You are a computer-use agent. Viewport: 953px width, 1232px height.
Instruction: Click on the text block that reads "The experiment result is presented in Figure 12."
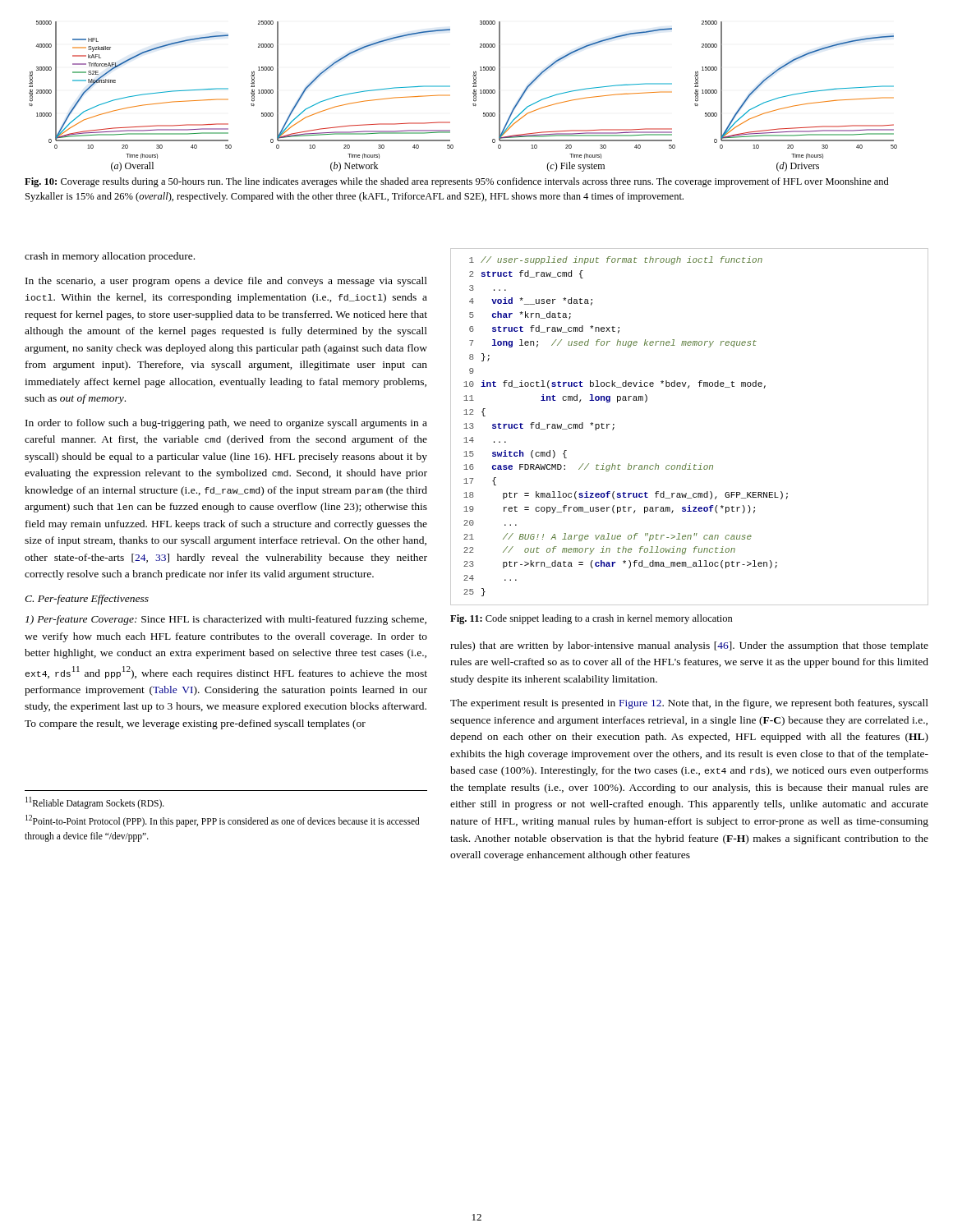point(689,779)
